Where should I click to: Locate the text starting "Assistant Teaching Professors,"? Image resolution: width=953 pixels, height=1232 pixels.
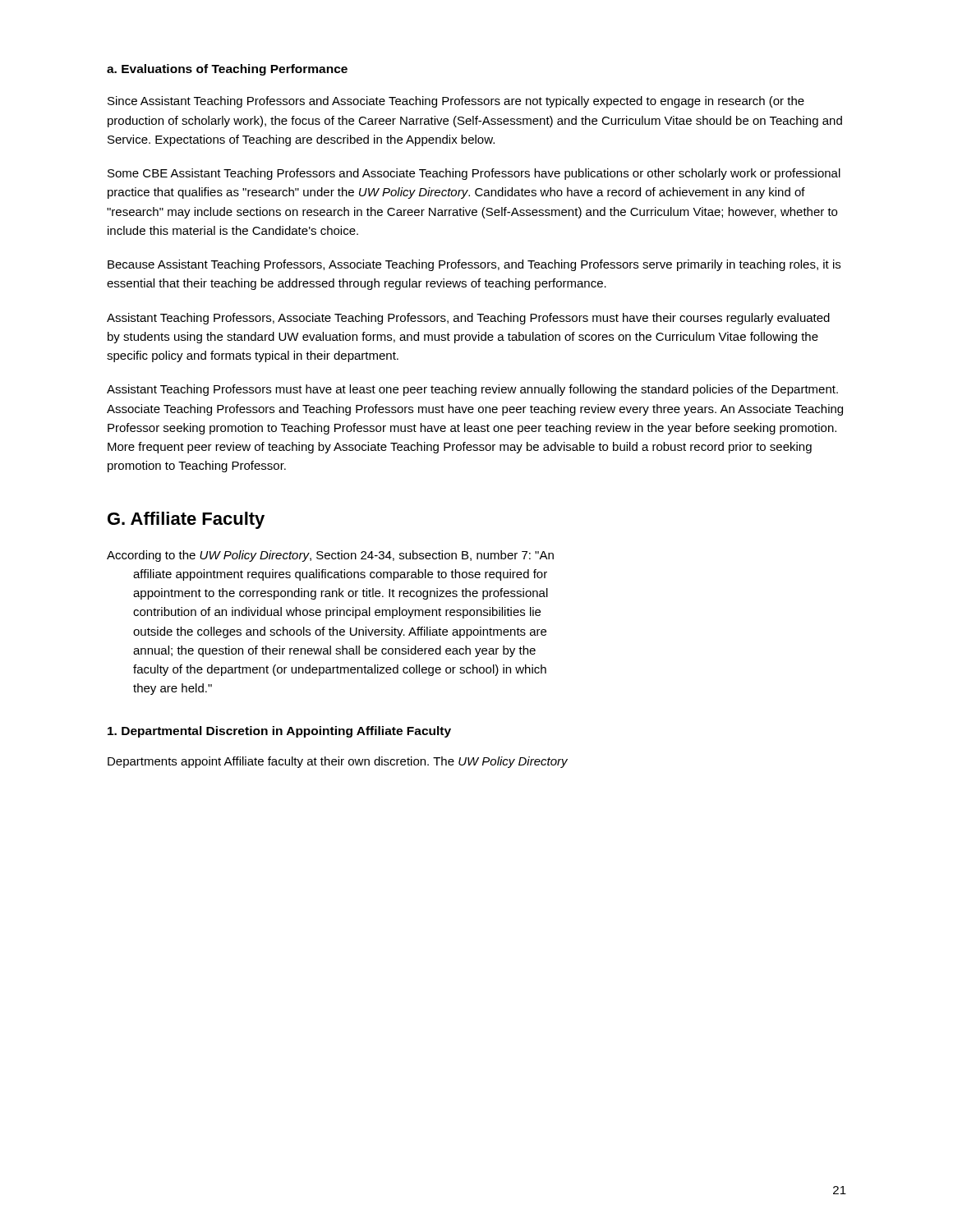[468, 336]
